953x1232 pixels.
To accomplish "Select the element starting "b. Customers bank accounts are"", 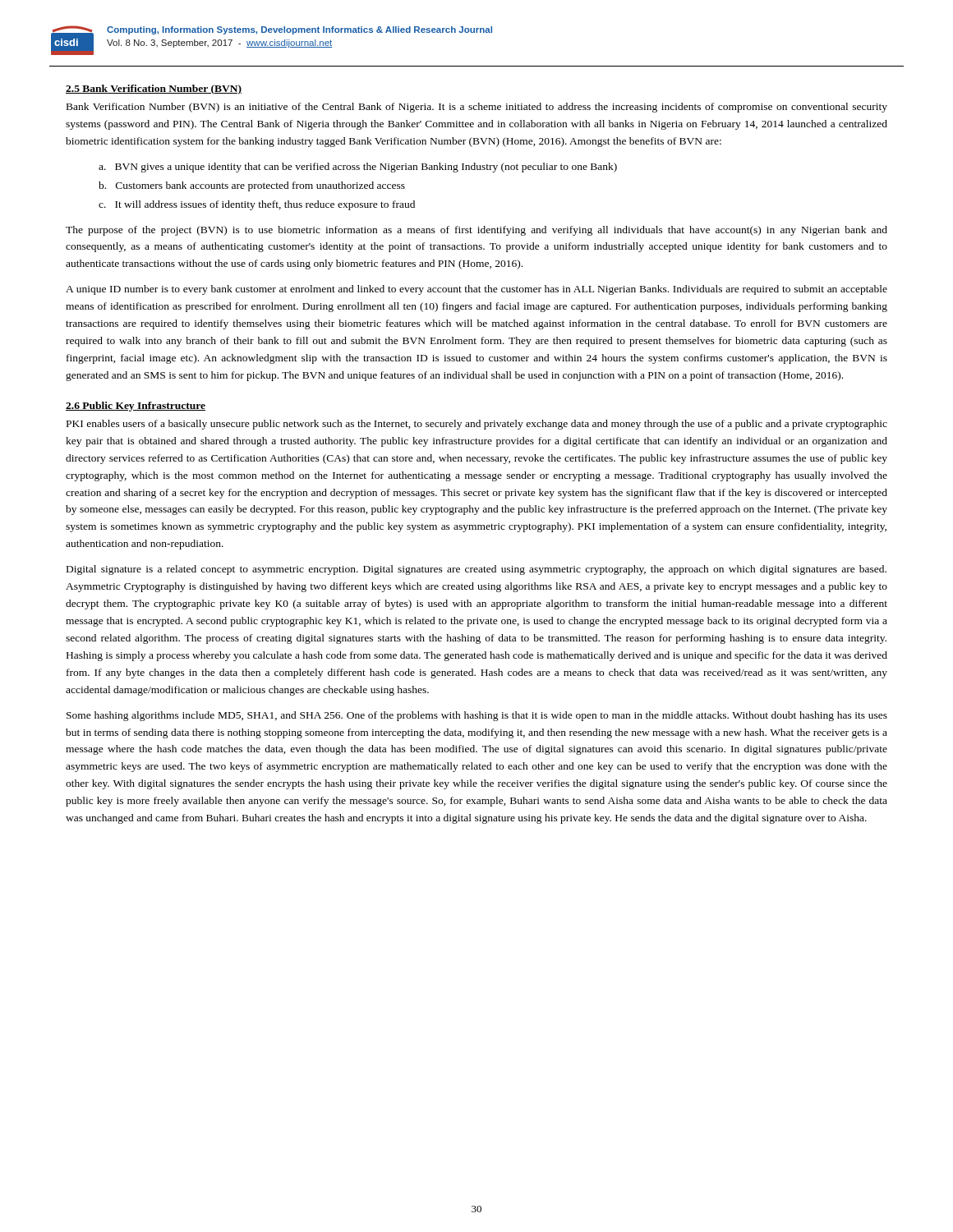I will [252, 185].
